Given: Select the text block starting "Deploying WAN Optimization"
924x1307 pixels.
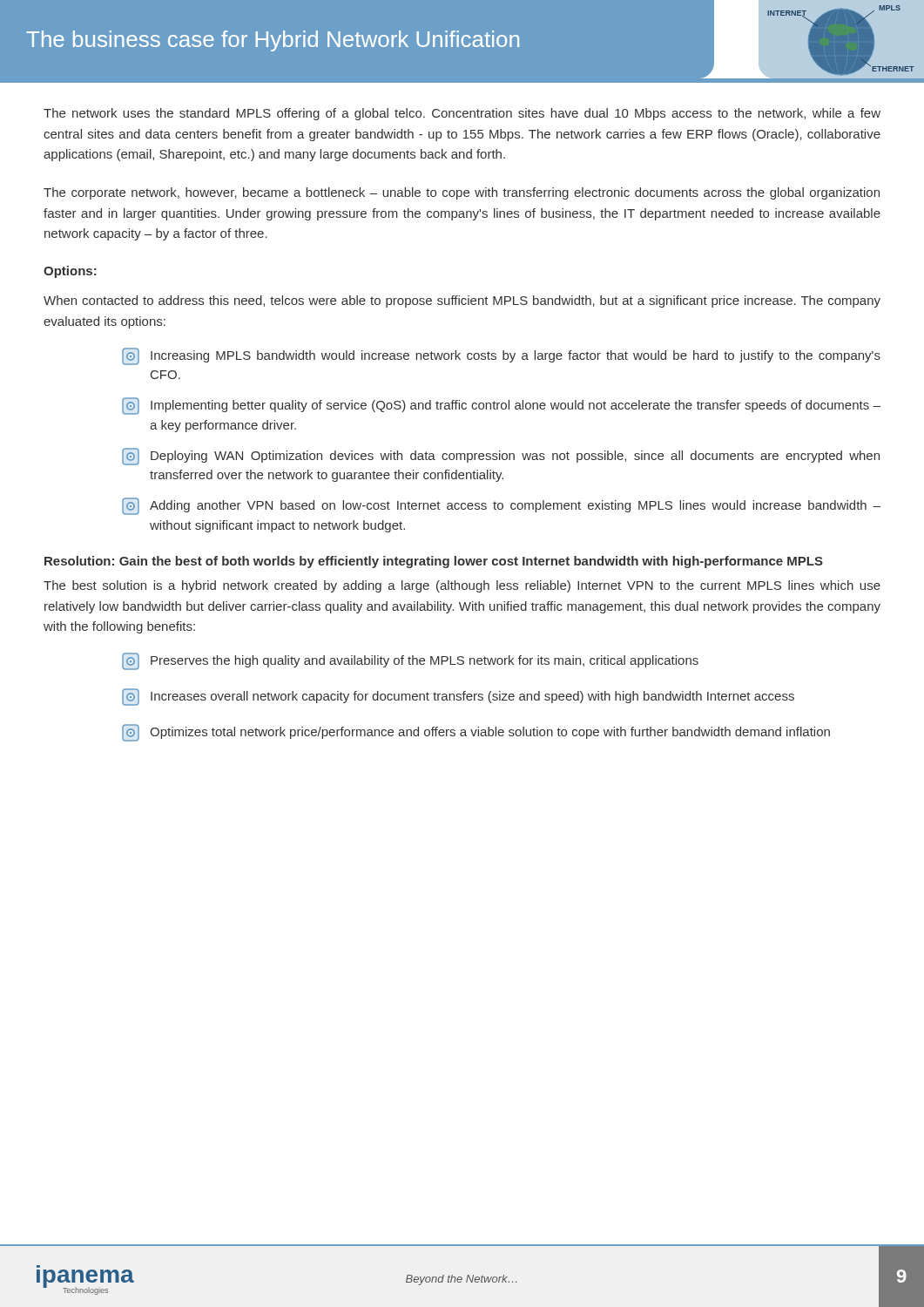Looking at the screenshot, I should pyautogui.click(x=501, y=466).
